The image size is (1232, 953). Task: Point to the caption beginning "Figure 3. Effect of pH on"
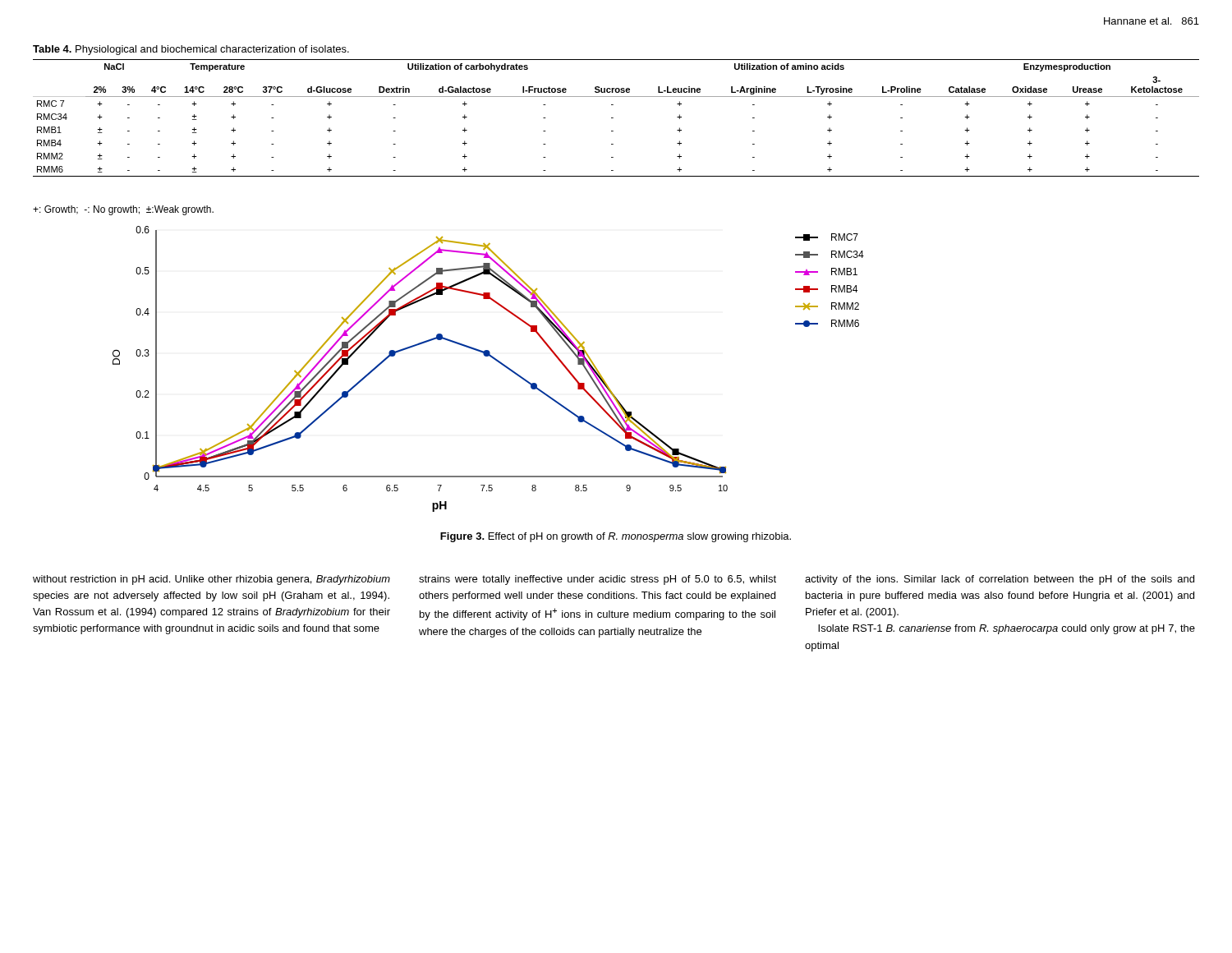click(616, 536)
